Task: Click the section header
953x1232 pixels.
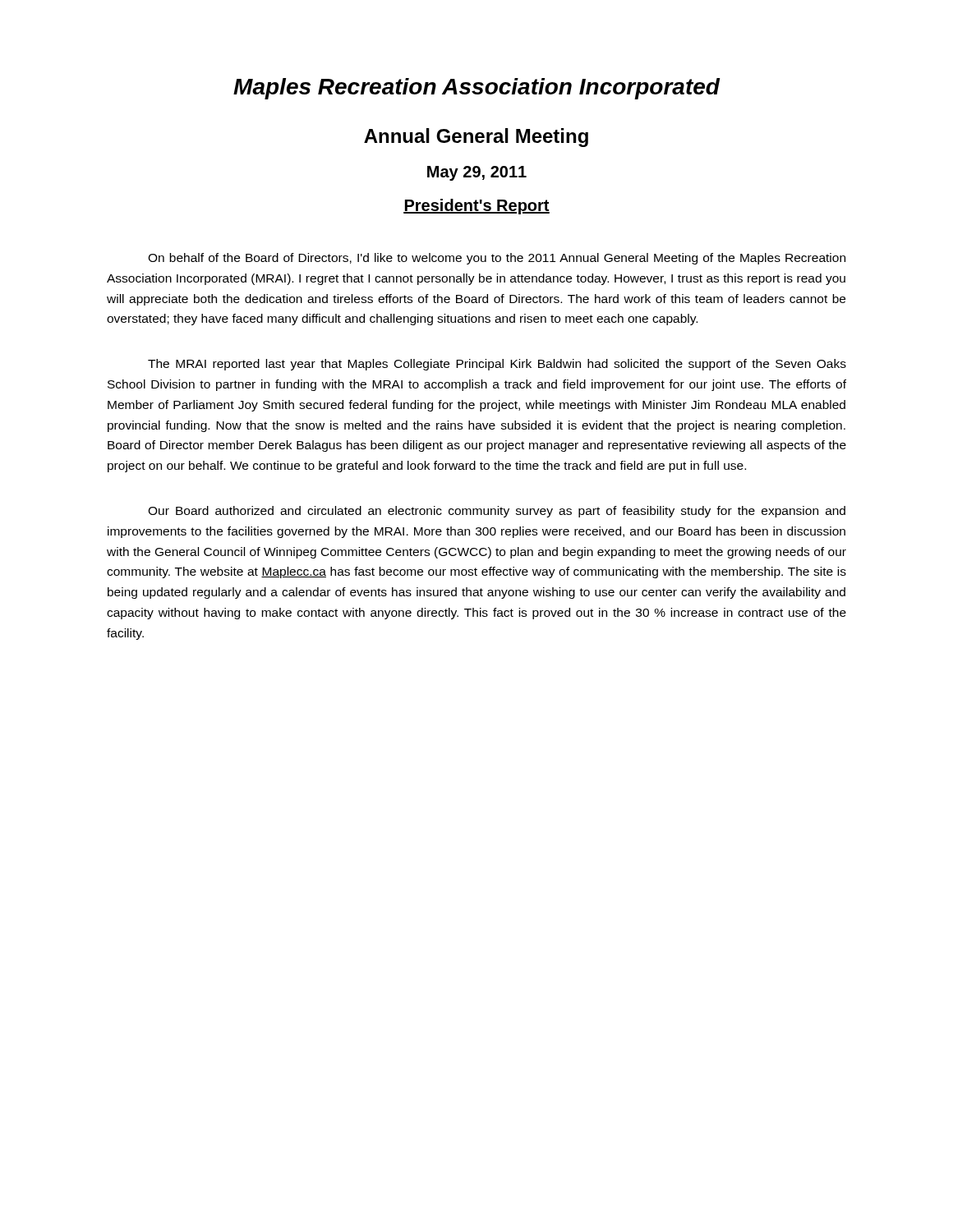Action: pyautogui.click(x=476, y=205)
